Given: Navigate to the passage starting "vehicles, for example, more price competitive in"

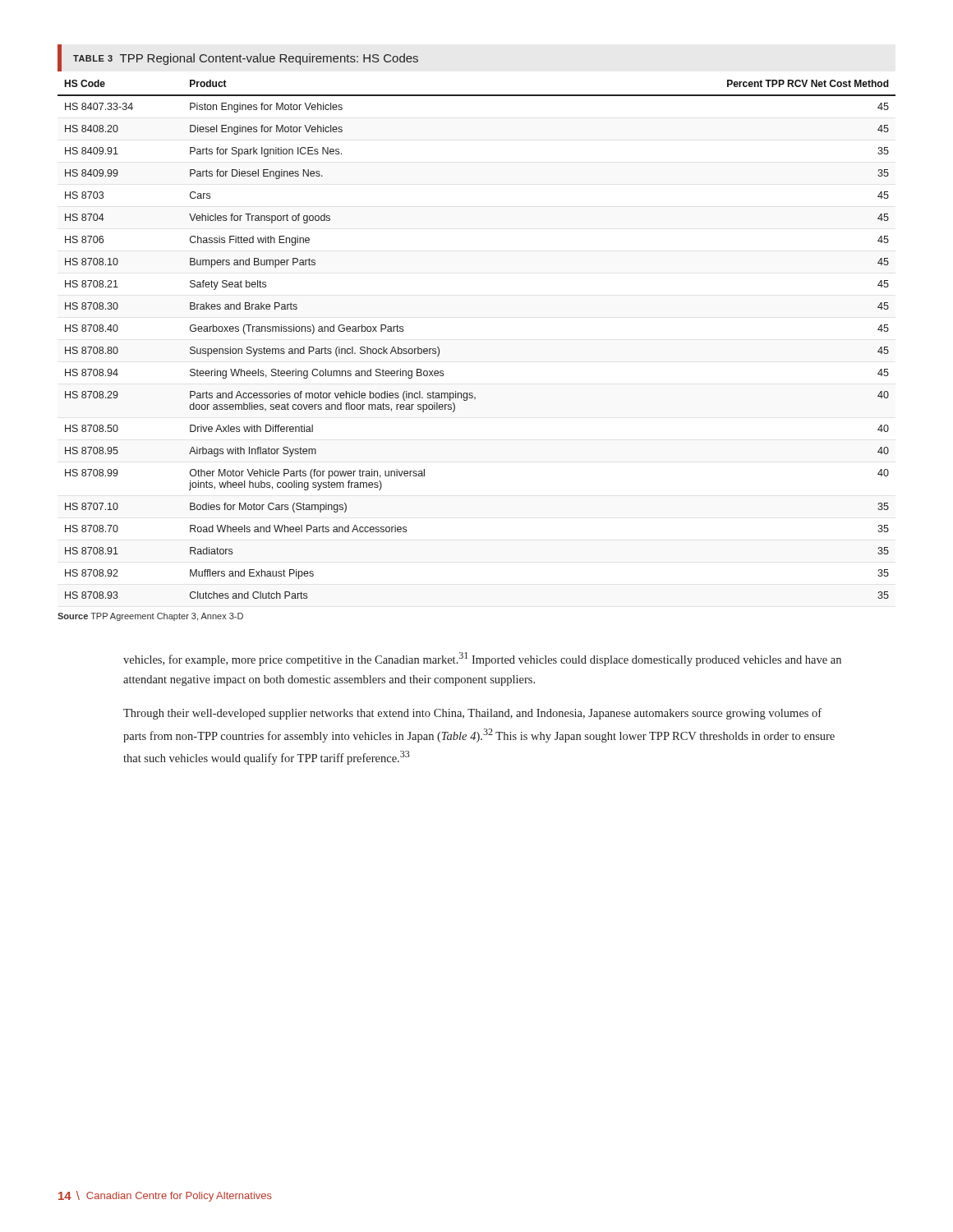Looking at the screenshot, I should coord(482,668).
